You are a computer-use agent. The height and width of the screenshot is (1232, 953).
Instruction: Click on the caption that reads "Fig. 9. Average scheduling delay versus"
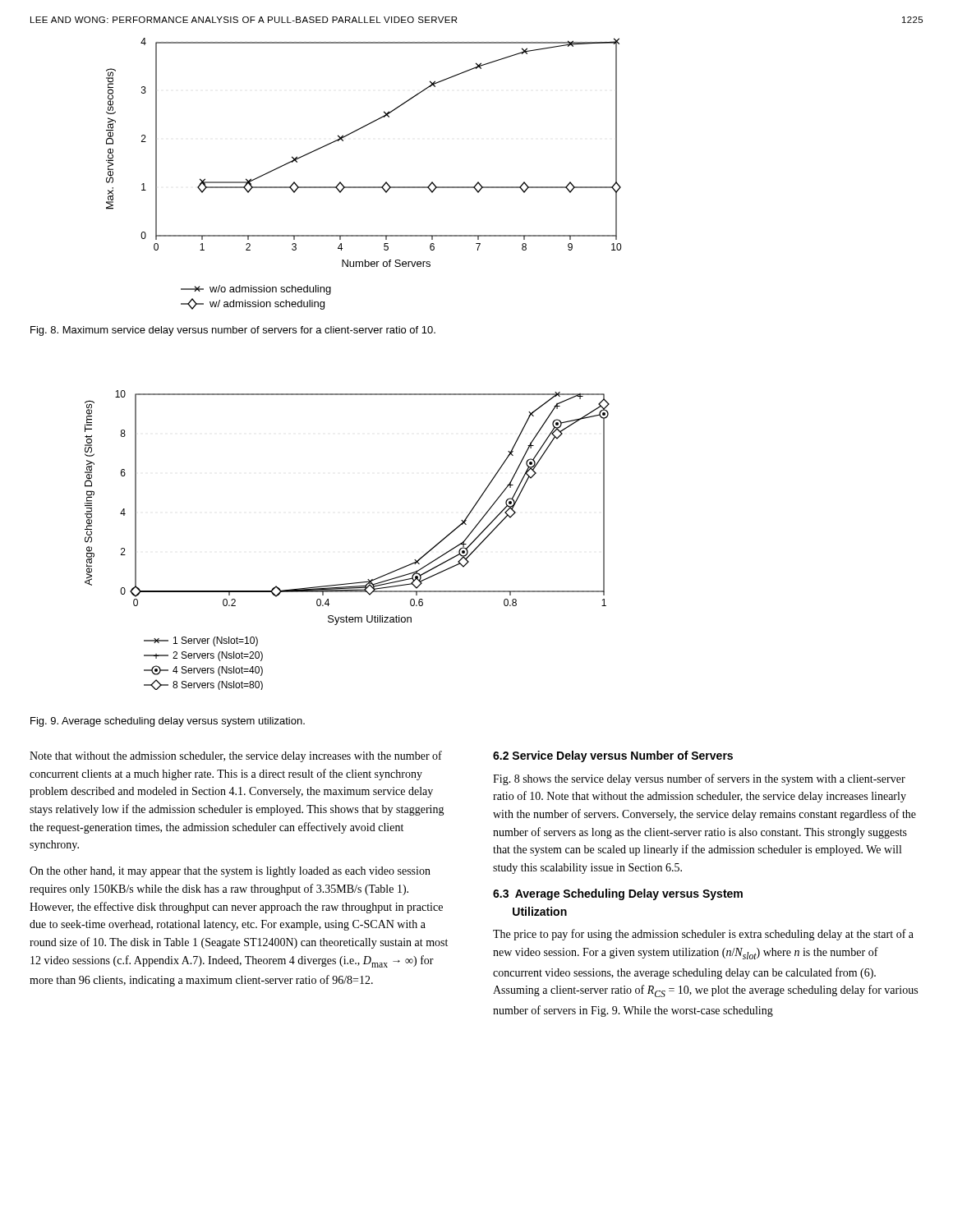(167, 721)
